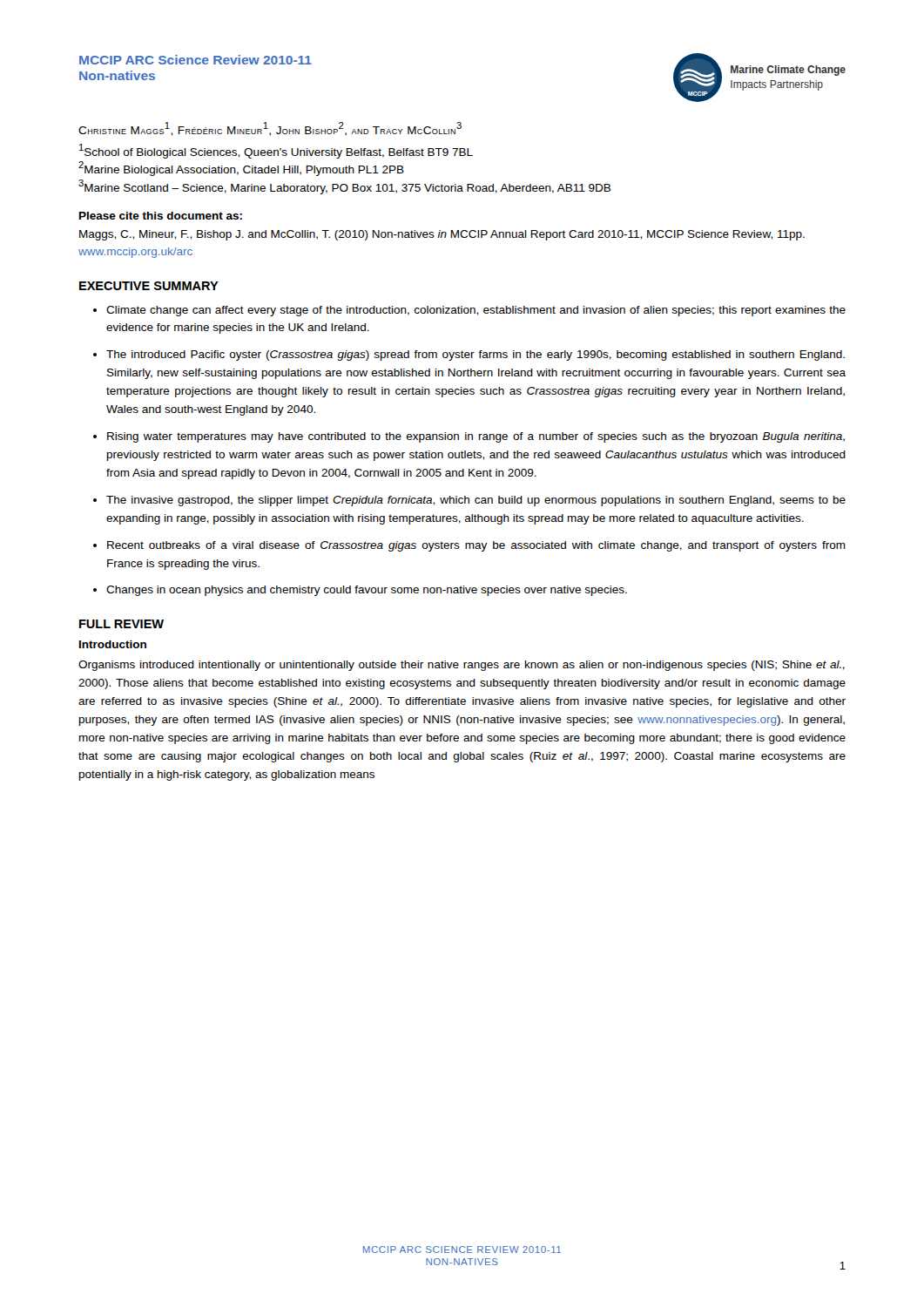The width and height of the screenshot is (924, 1307).
Task: Find the text block that says "Organisms introduced intentionally or unintentionally outside their"
Action: [462, 719]
